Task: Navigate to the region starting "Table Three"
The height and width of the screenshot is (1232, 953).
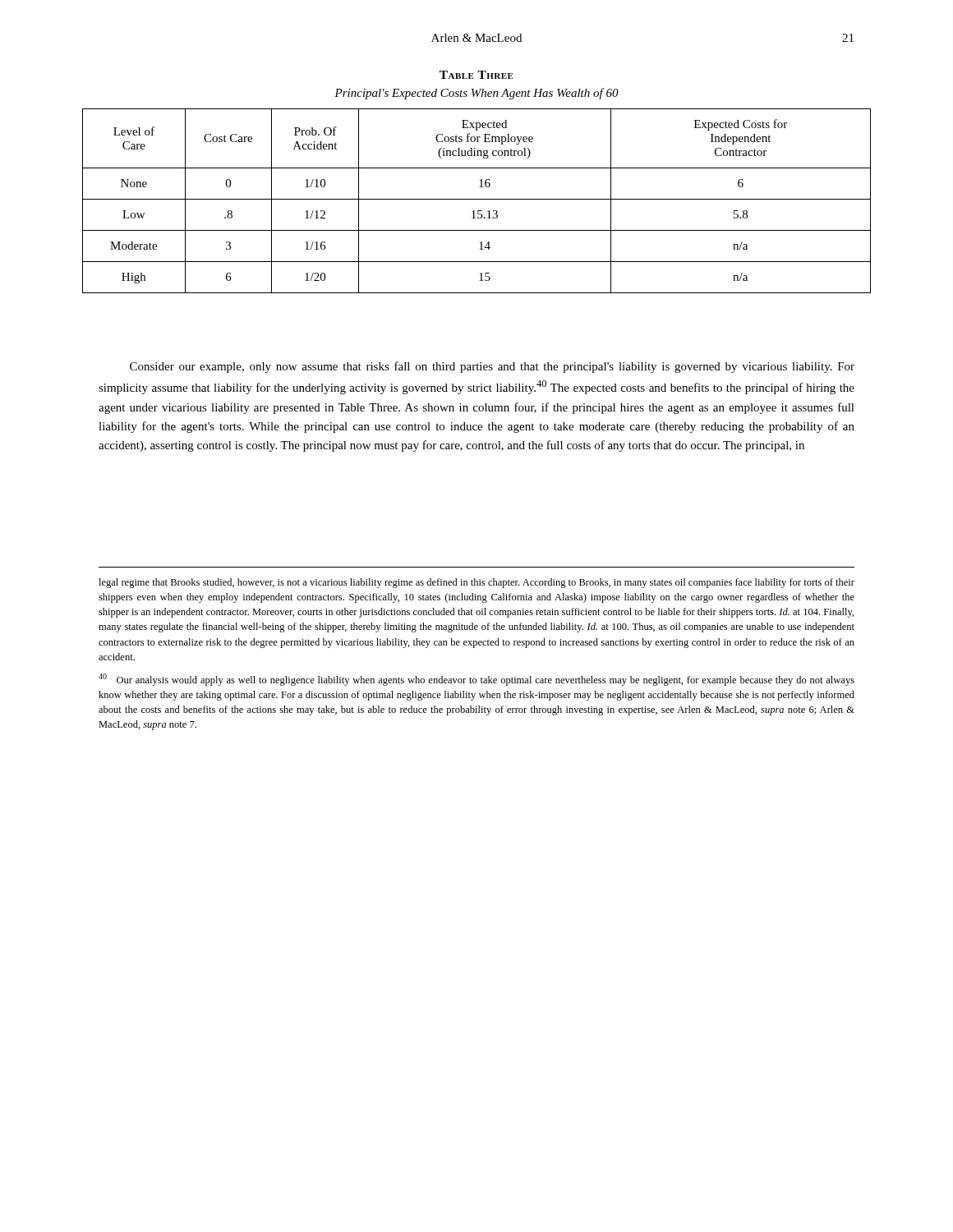Action: [476, 75]
